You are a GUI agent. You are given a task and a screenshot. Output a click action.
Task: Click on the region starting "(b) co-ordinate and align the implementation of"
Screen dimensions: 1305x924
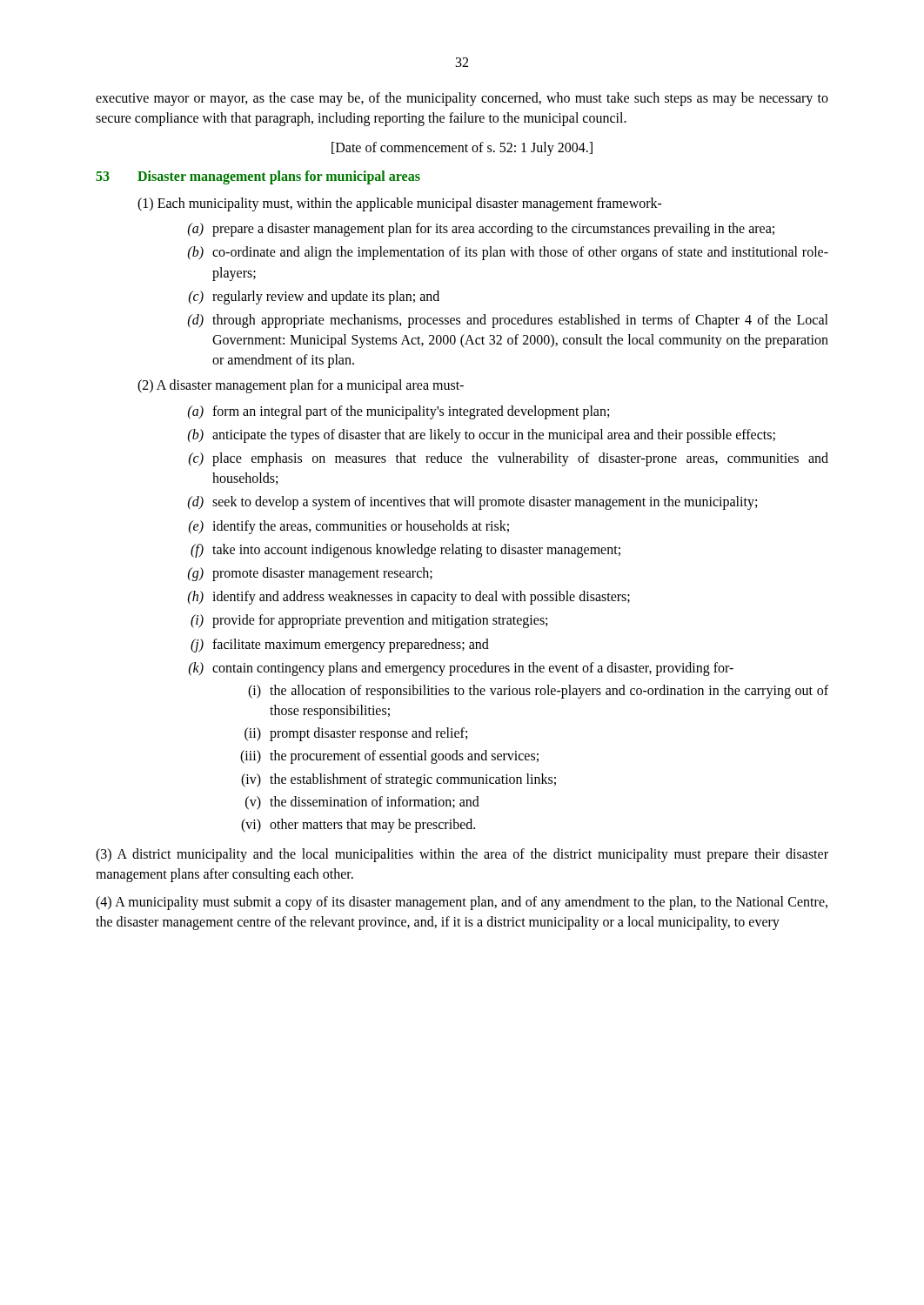[x=489, y=262]
